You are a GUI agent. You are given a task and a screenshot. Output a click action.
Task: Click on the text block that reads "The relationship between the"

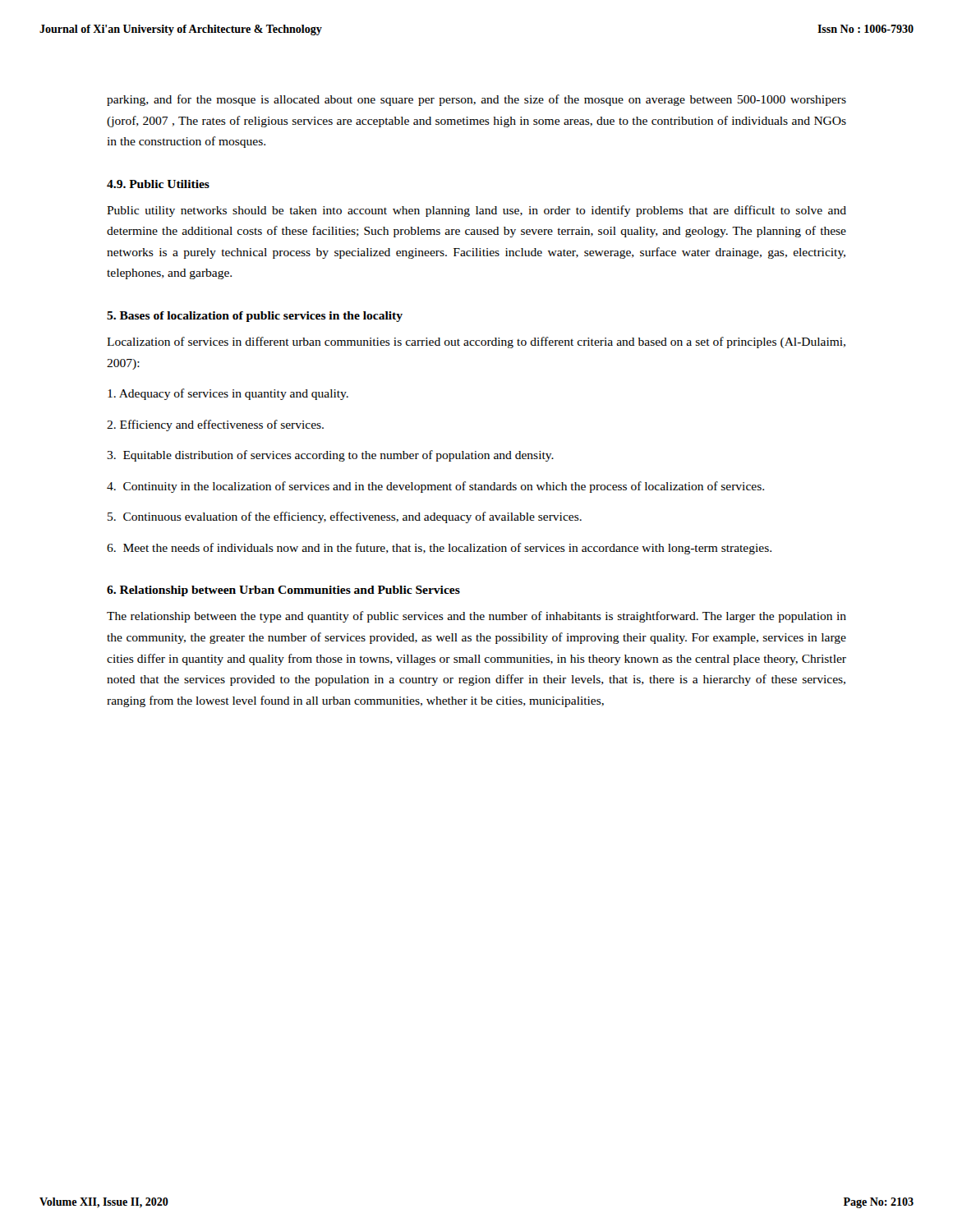[x=476, y=658]
